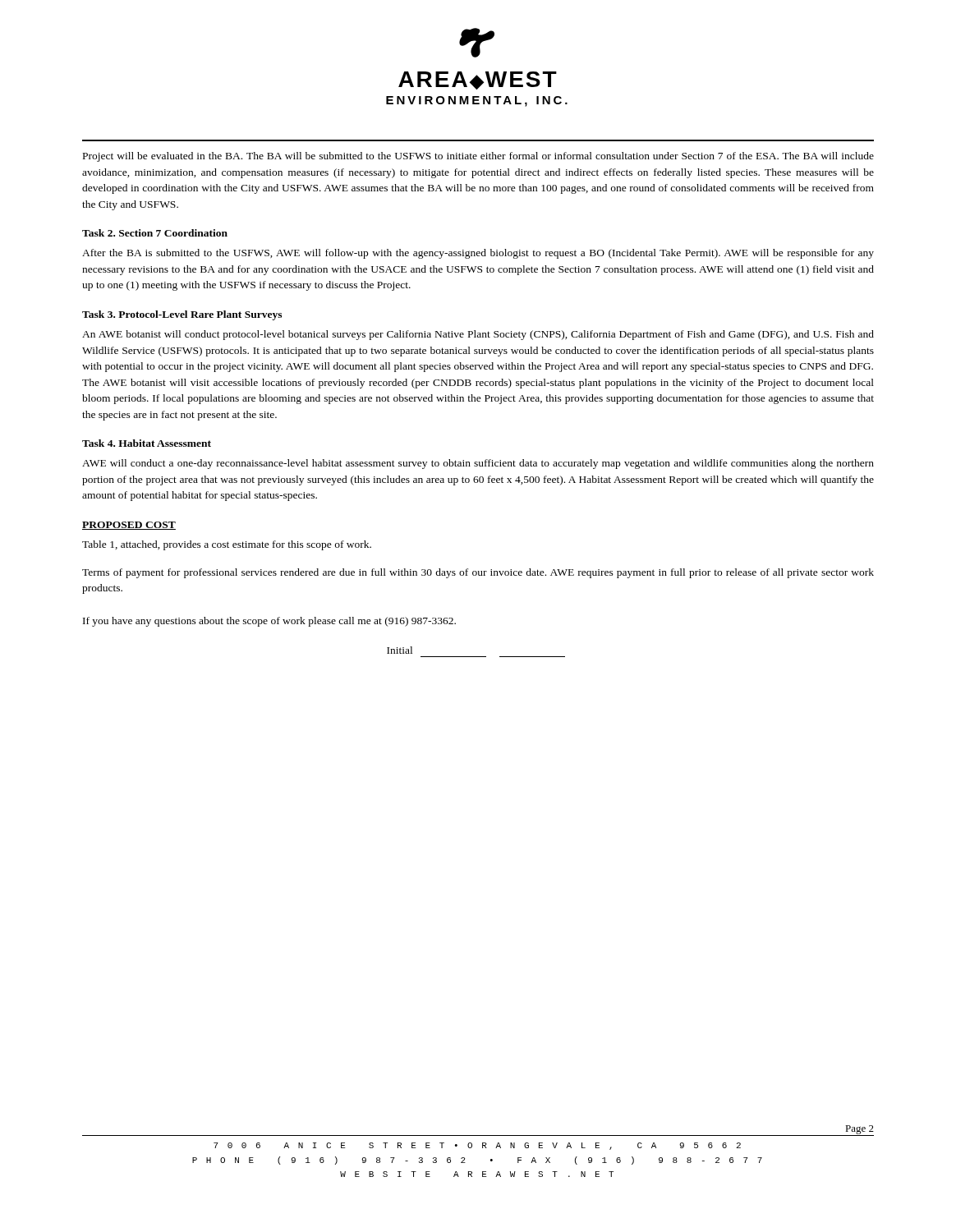Locate the text block starting "Project will be evaluated in the"
956x1232 pixels.
pyautogui.click(x=478, y=180)
